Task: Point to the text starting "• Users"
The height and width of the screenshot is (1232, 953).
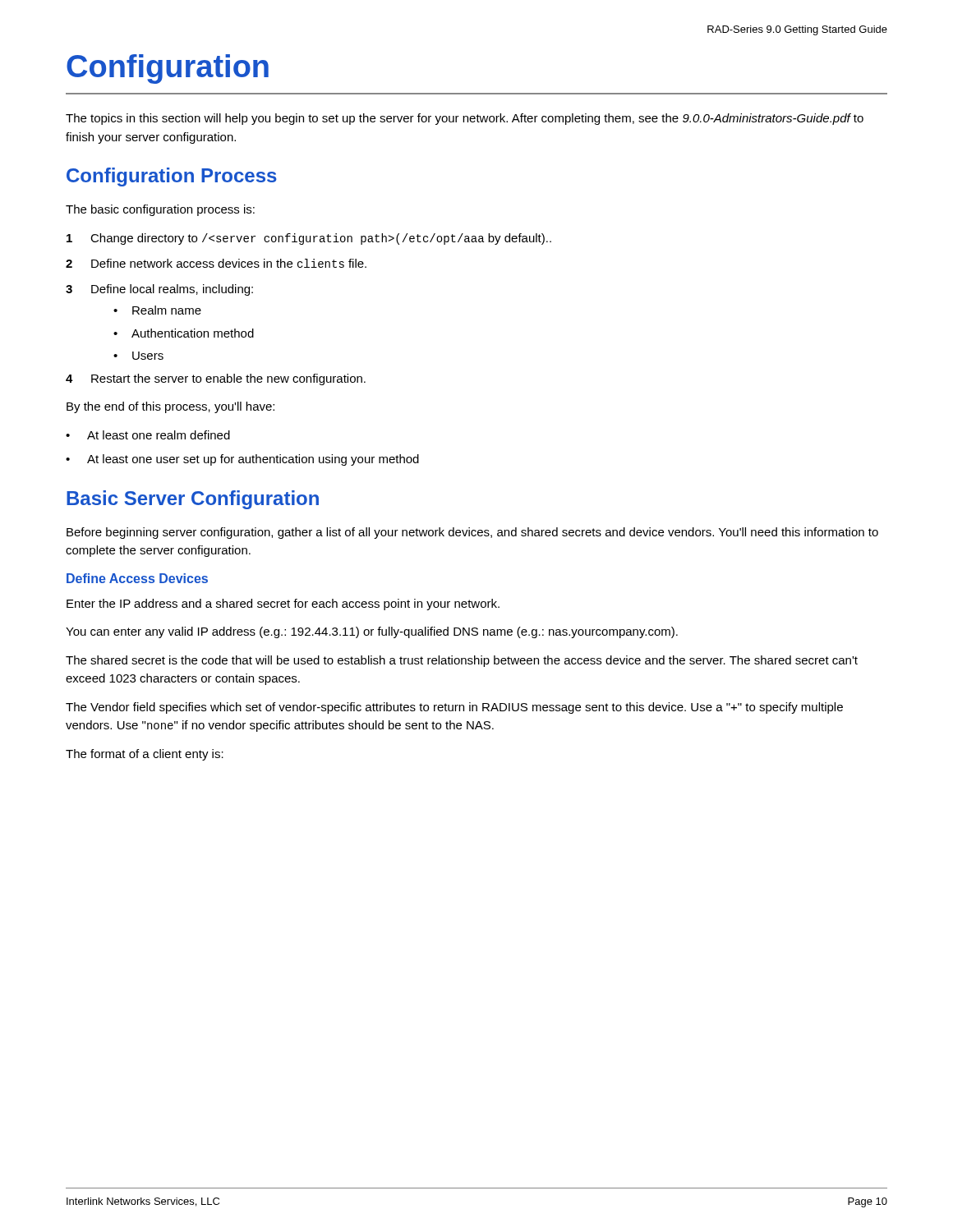Action: point(139,356)
